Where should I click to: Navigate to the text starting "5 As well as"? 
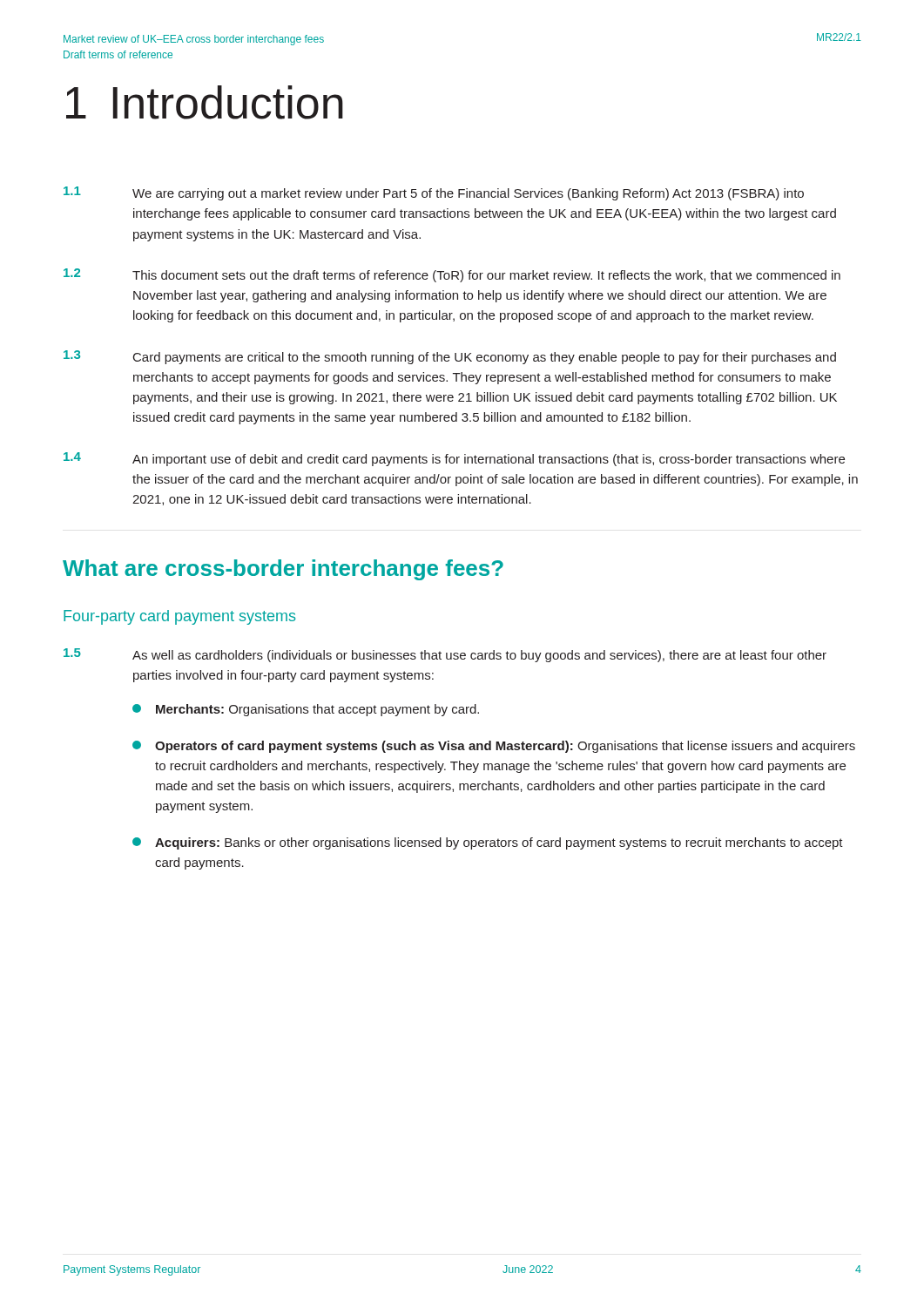point(462,766)
